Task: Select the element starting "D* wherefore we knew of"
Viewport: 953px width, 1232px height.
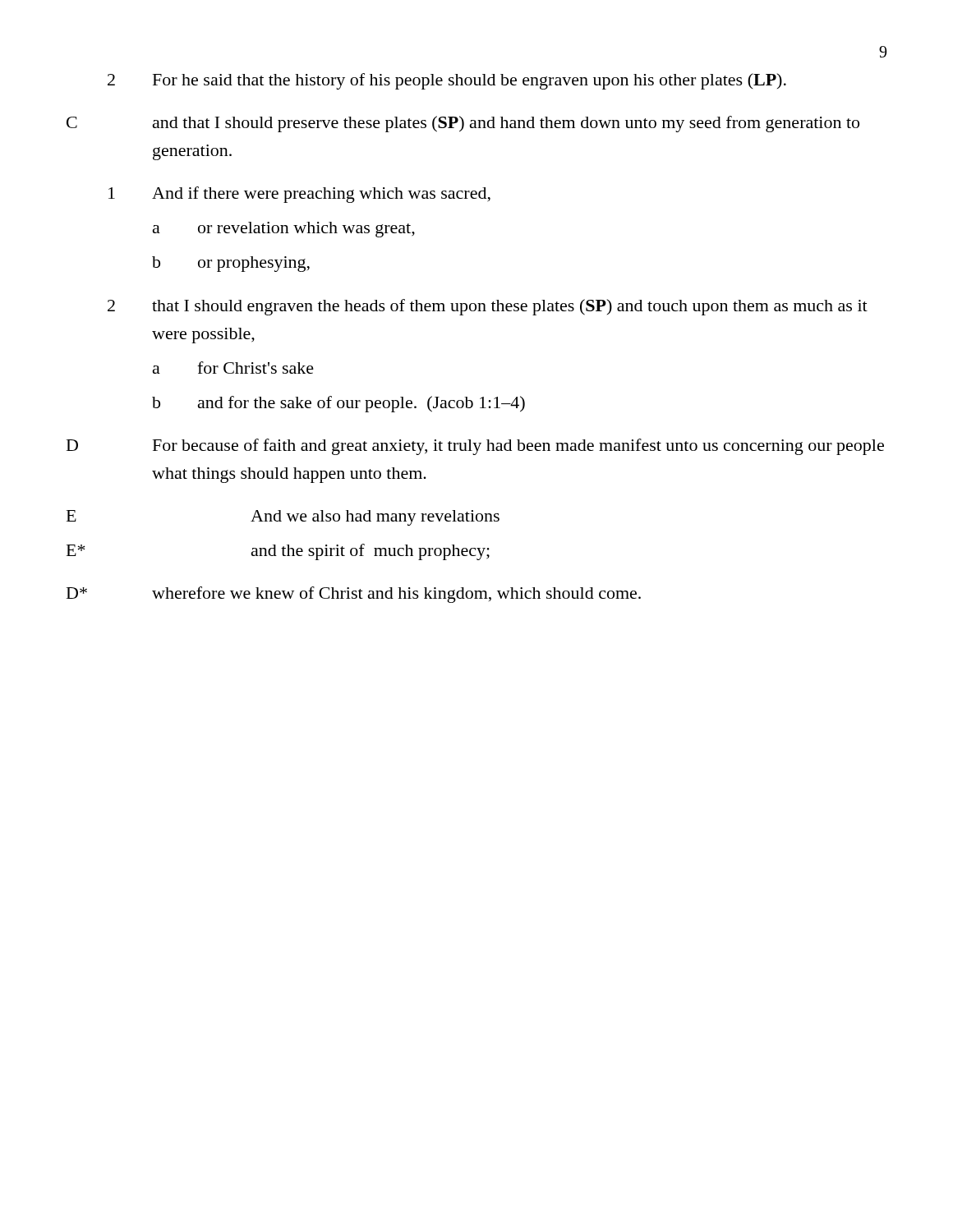Action: [476, 593]
